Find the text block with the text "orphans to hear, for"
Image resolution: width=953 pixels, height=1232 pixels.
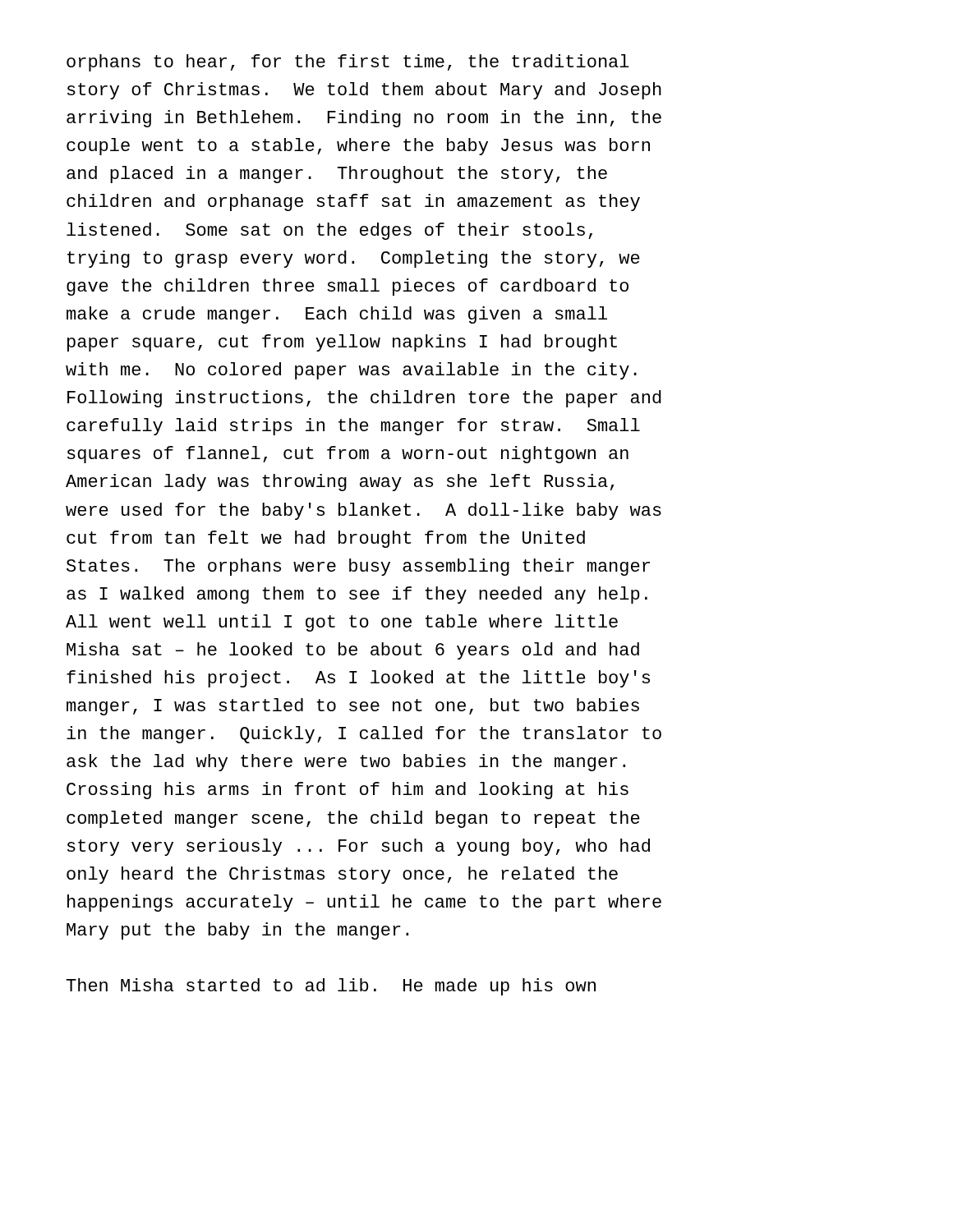pyautogui.click(x=364, y=497)
